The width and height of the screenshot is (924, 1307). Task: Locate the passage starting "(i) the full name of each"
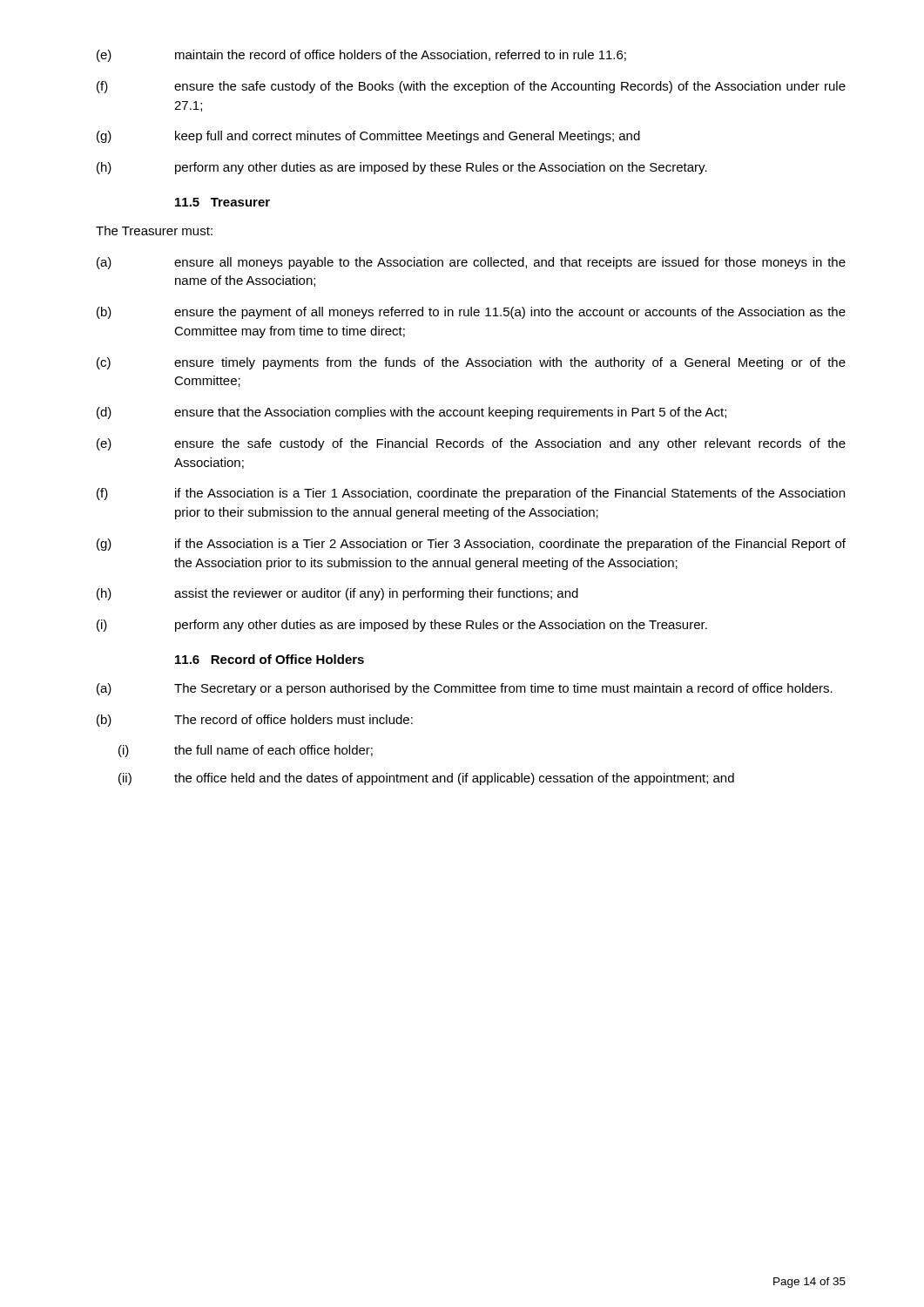click(x=246, y=751)
